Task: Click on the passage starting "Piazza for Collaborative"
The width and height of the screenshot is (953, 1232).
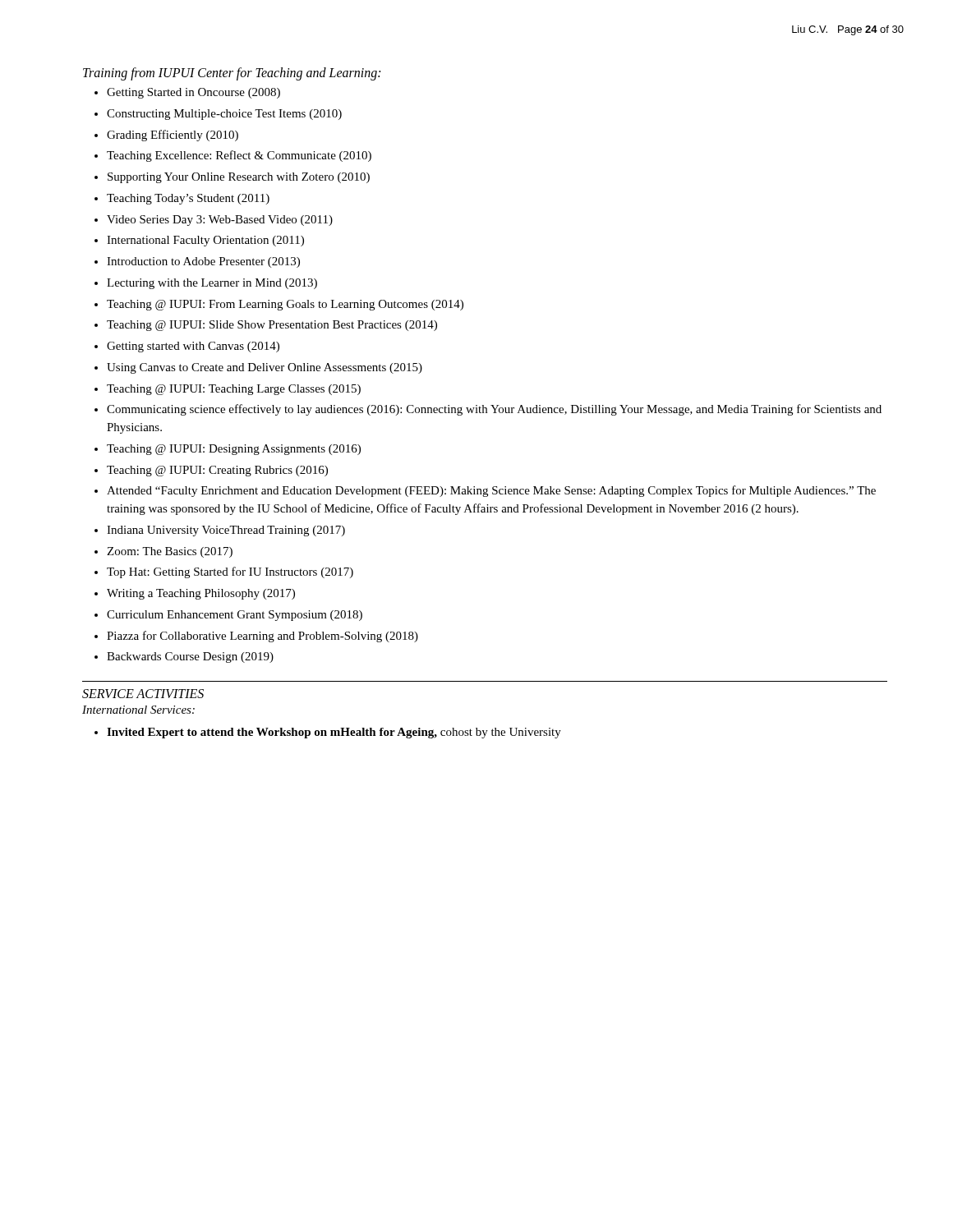Action: tap(263, 635)
